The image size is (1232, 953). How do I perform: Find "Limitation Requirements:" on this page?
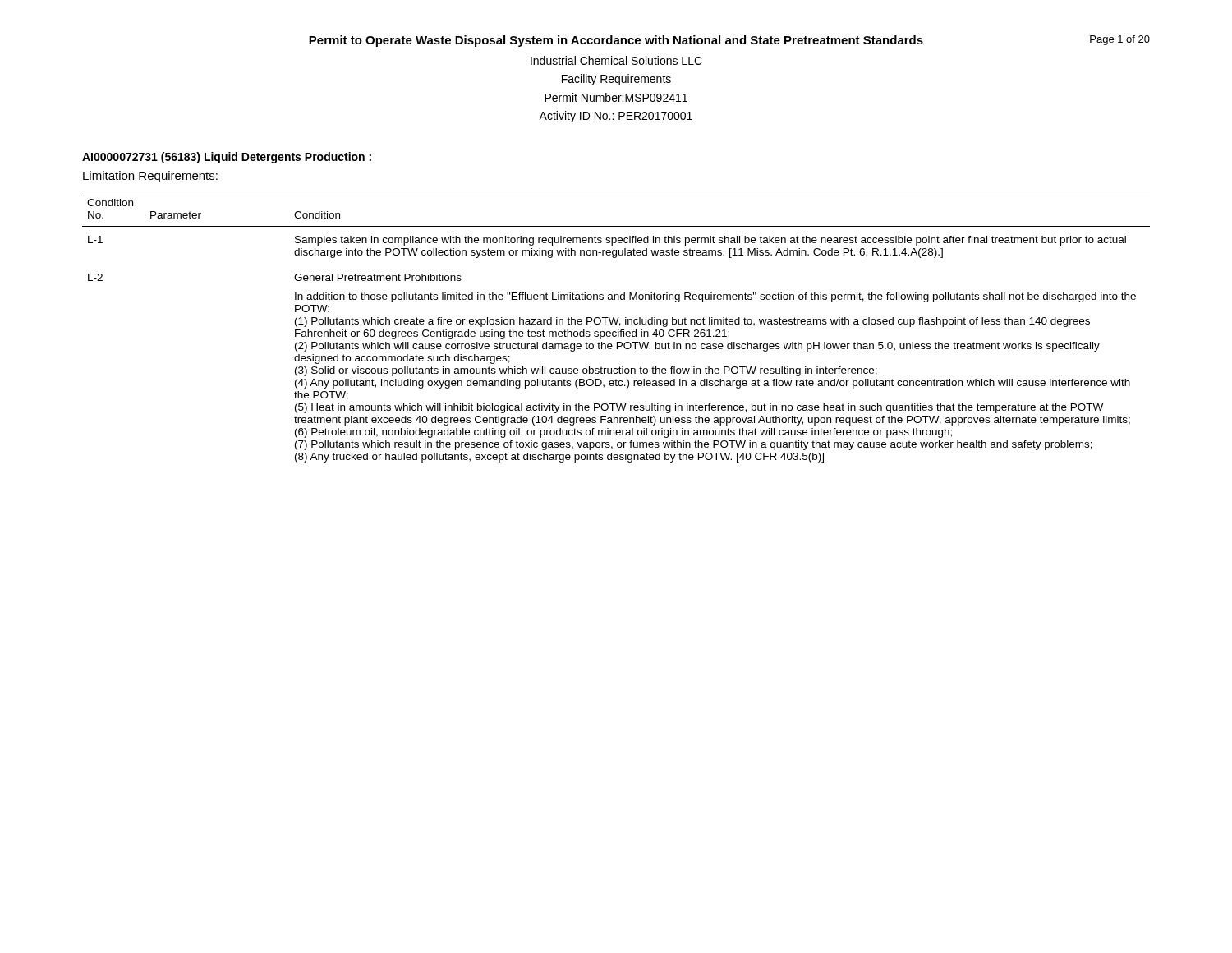pyautogui.click(x=150, y=175)
